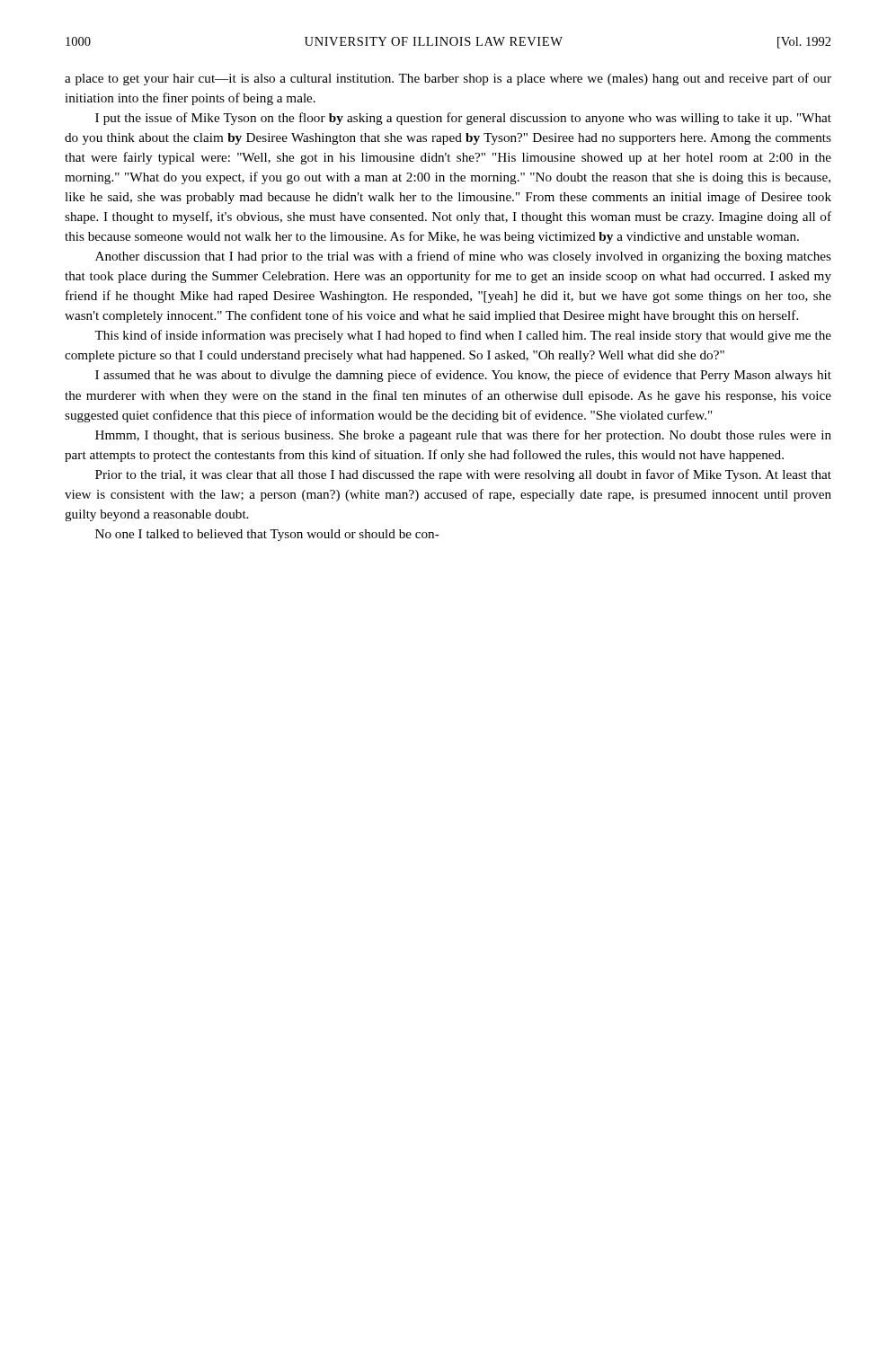Locate the region starting "Another discussion that I"
The image size is (896, 1348).
[x=448, y=286]
